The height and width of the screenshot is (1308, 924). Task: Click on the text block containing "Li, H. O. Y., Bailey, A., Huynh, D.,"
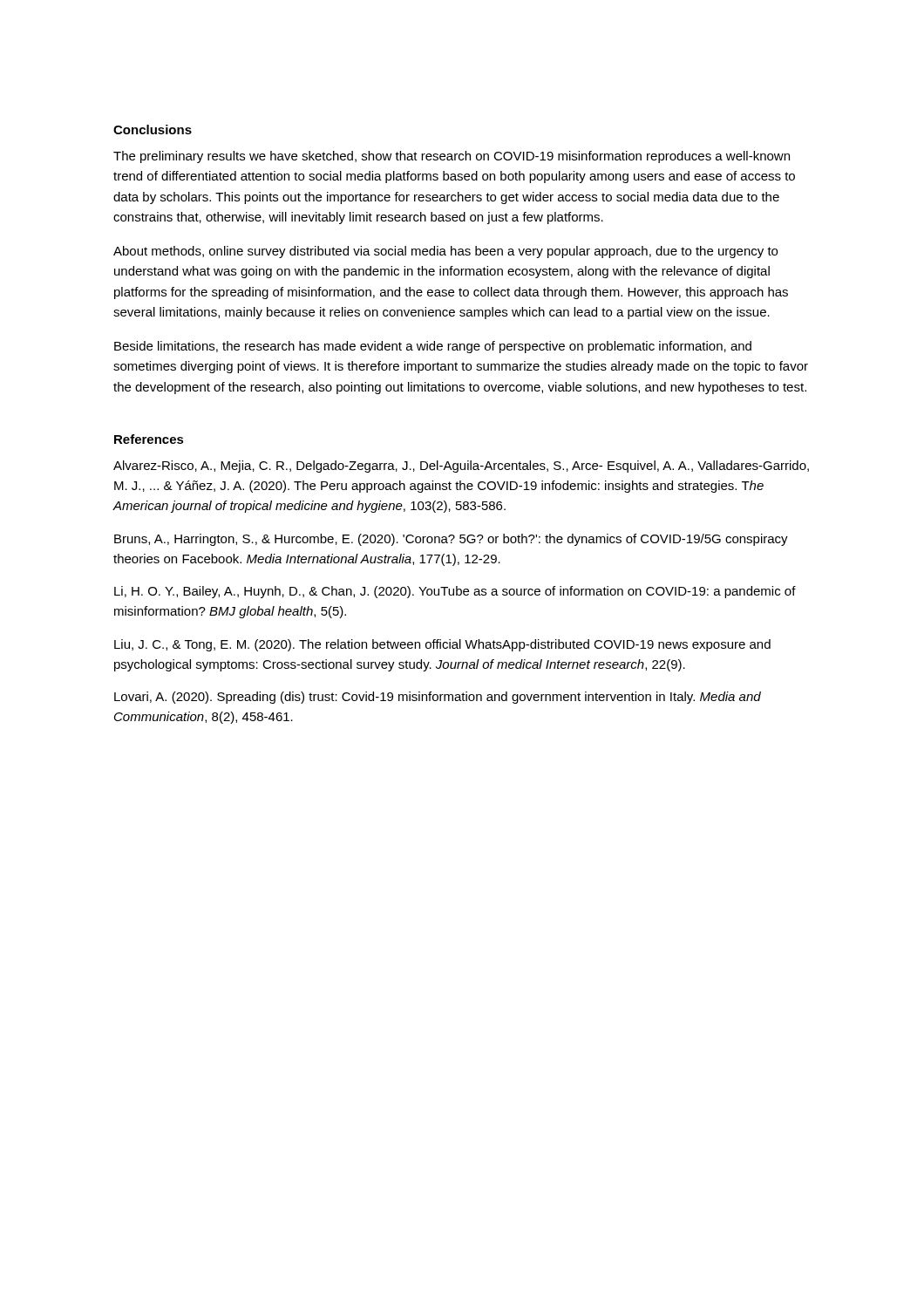pos(454,601)
